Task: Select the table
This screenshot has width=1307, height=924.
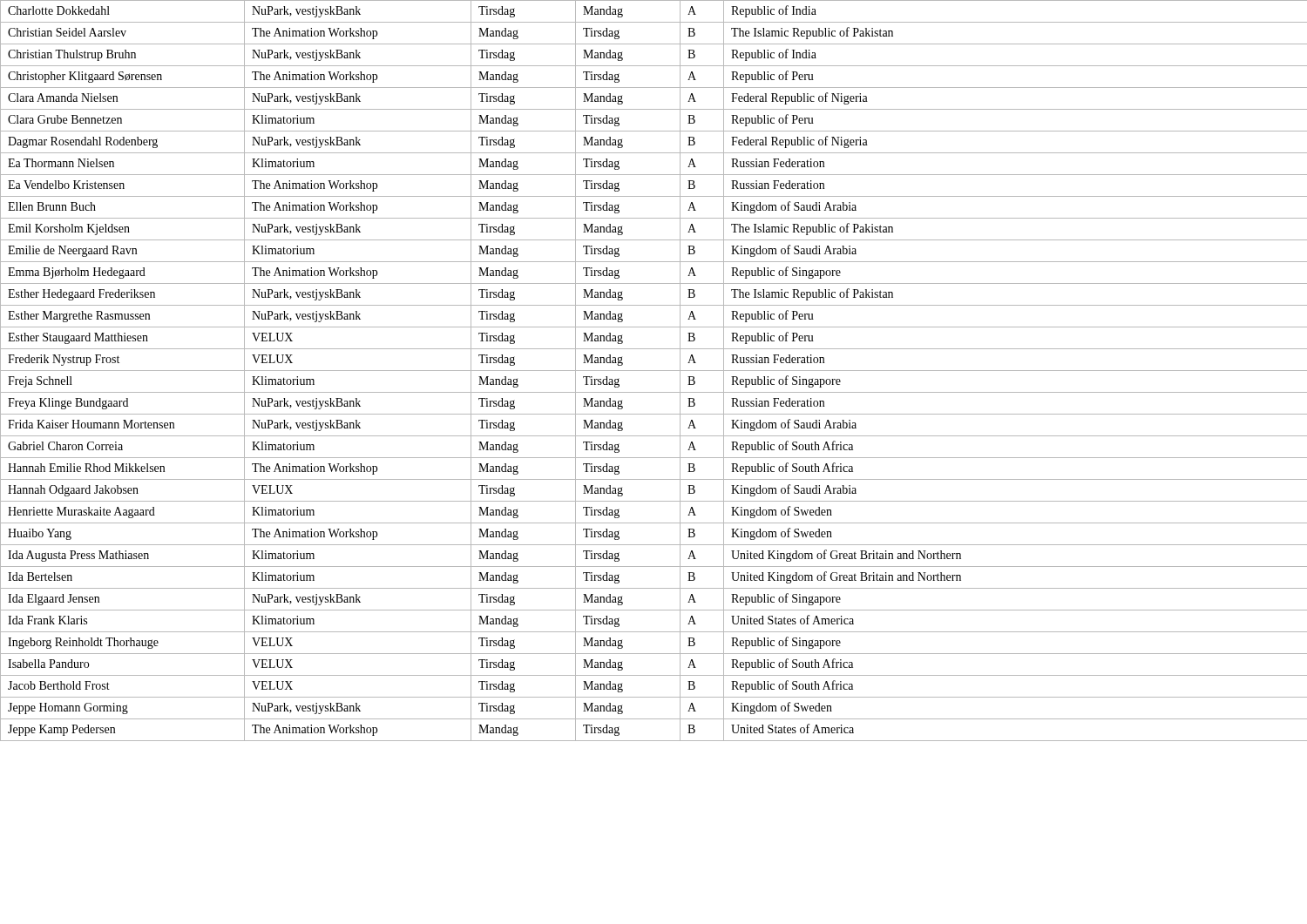Action: pos(654,371)
